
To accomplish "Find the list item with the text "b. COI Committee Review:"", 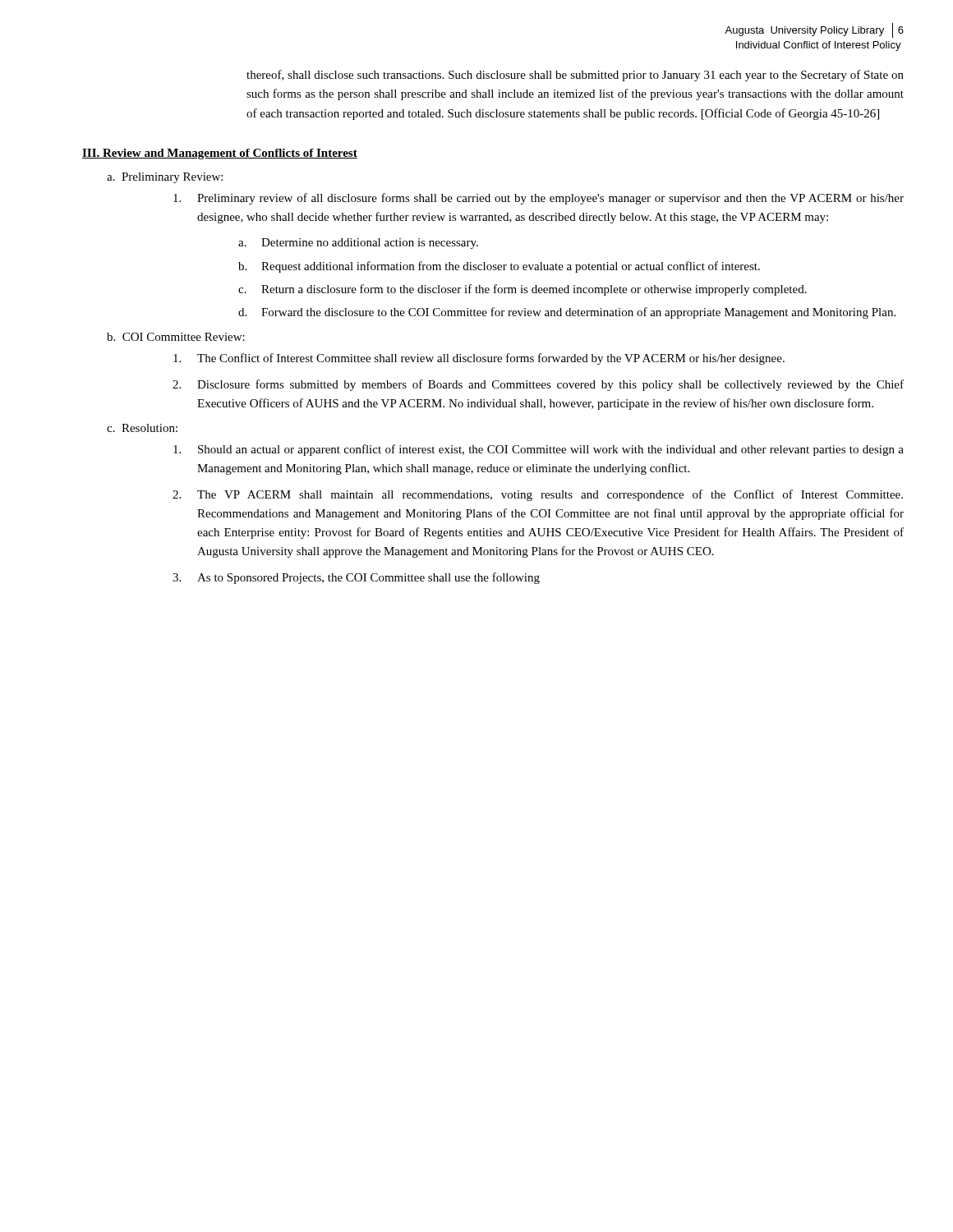I will tap(176, 337).
